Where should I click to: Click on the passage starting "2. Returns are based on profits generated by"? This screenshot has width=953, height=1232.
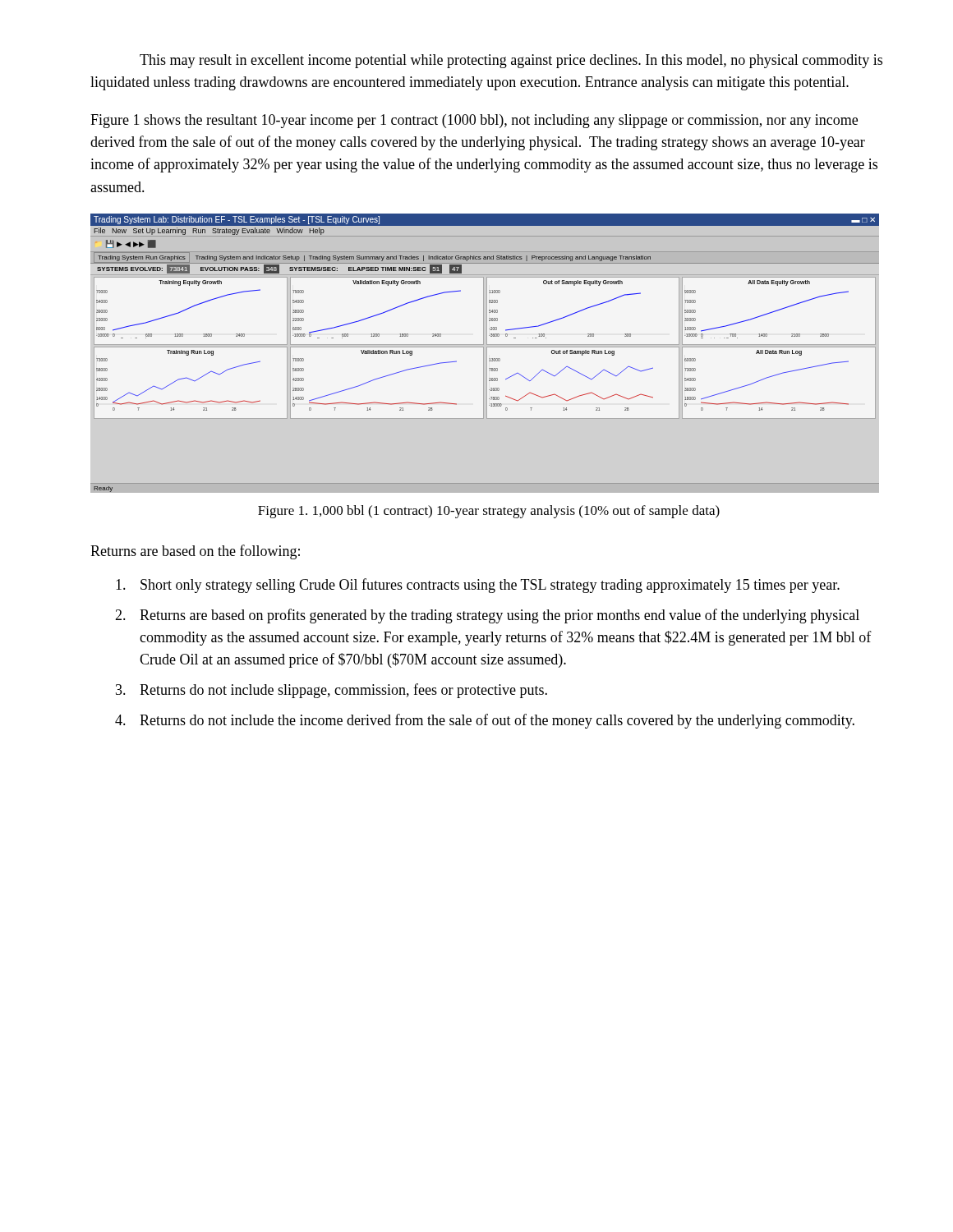pos(501,638)
